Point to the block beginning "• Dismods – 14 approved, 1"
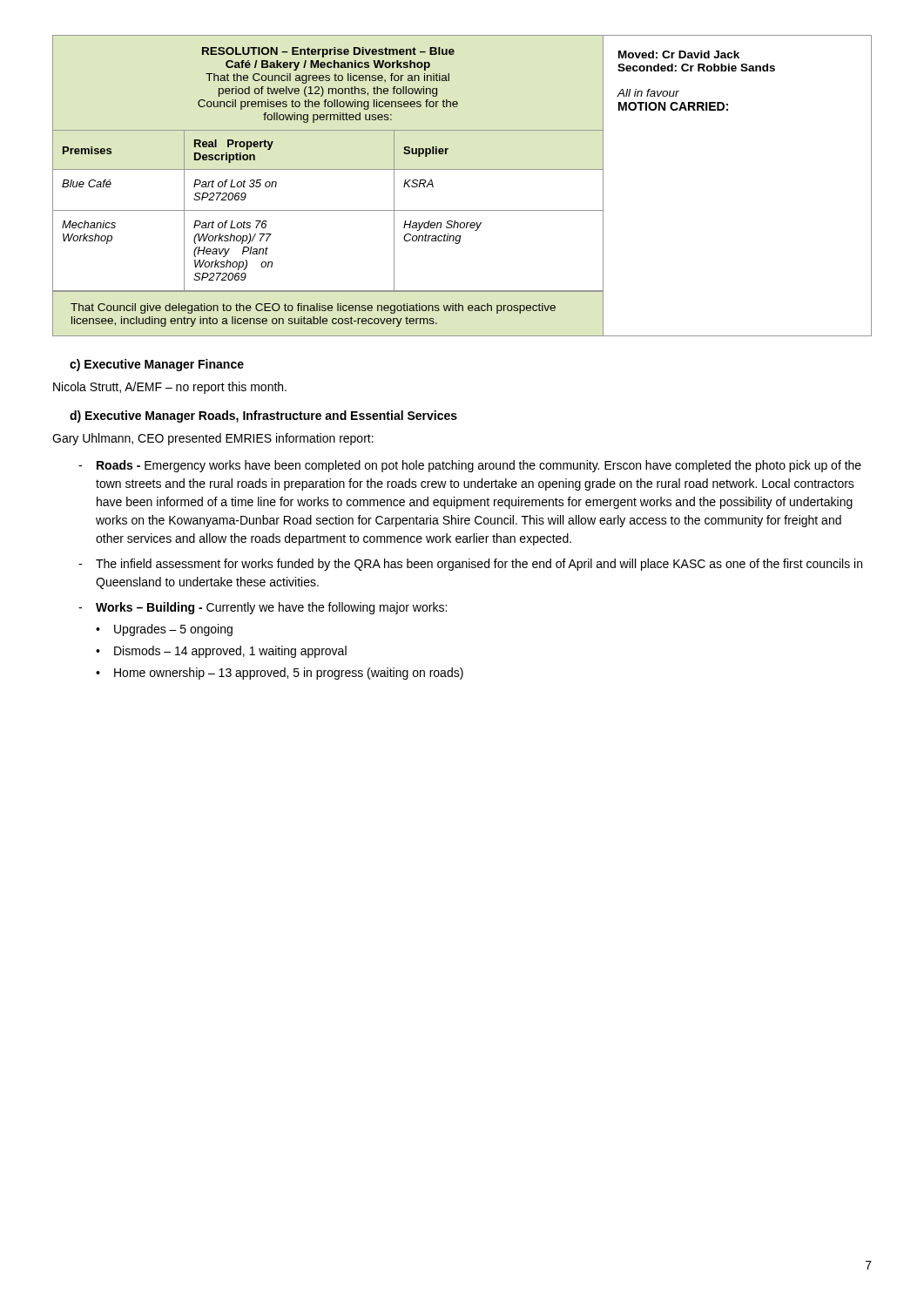924x1307 pixels. (x=221, y=651)
